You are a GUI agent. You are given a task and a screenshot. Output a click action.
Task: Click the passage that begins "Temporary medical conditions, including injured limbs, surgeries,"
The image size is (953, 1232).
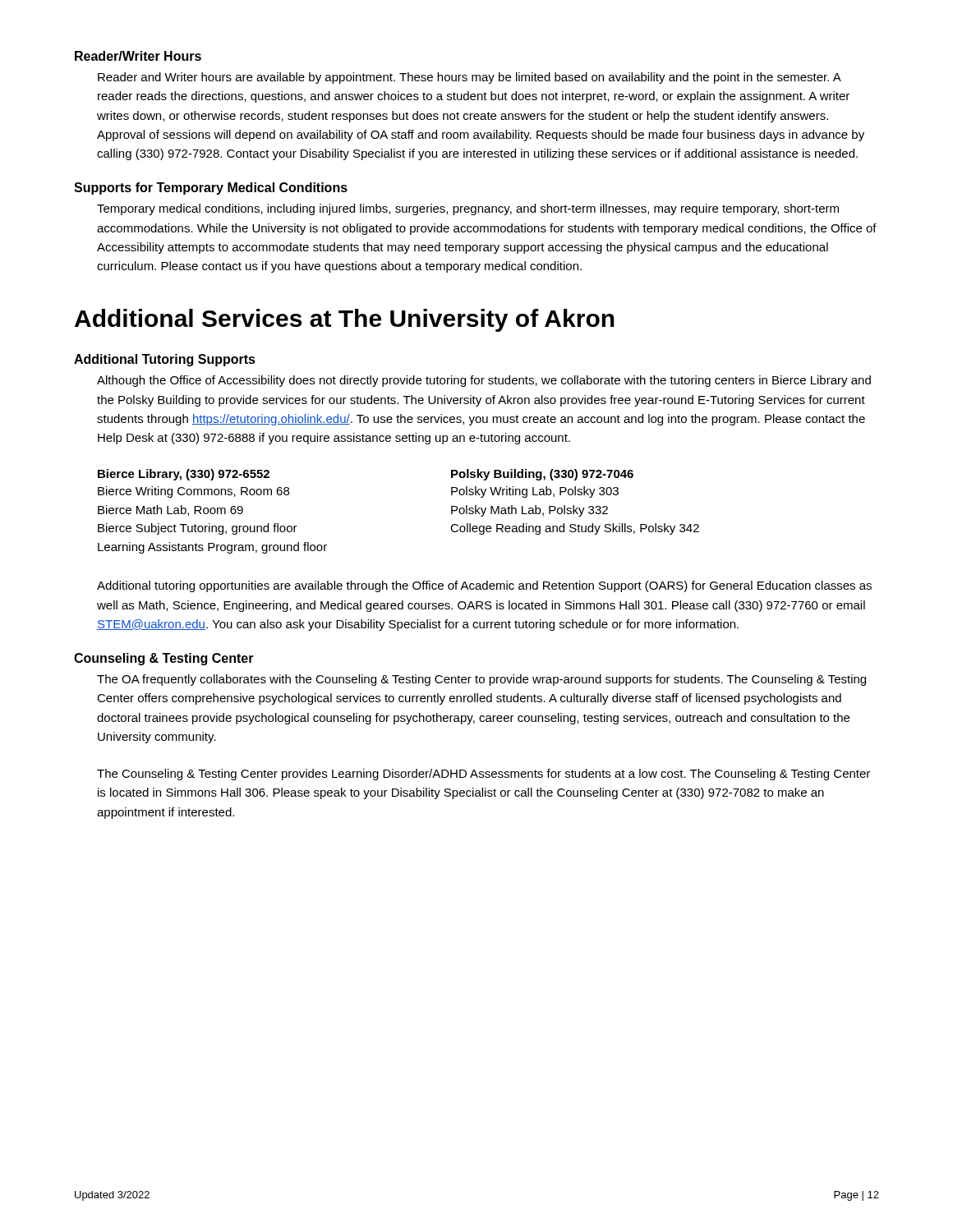(x=487, y=237)
